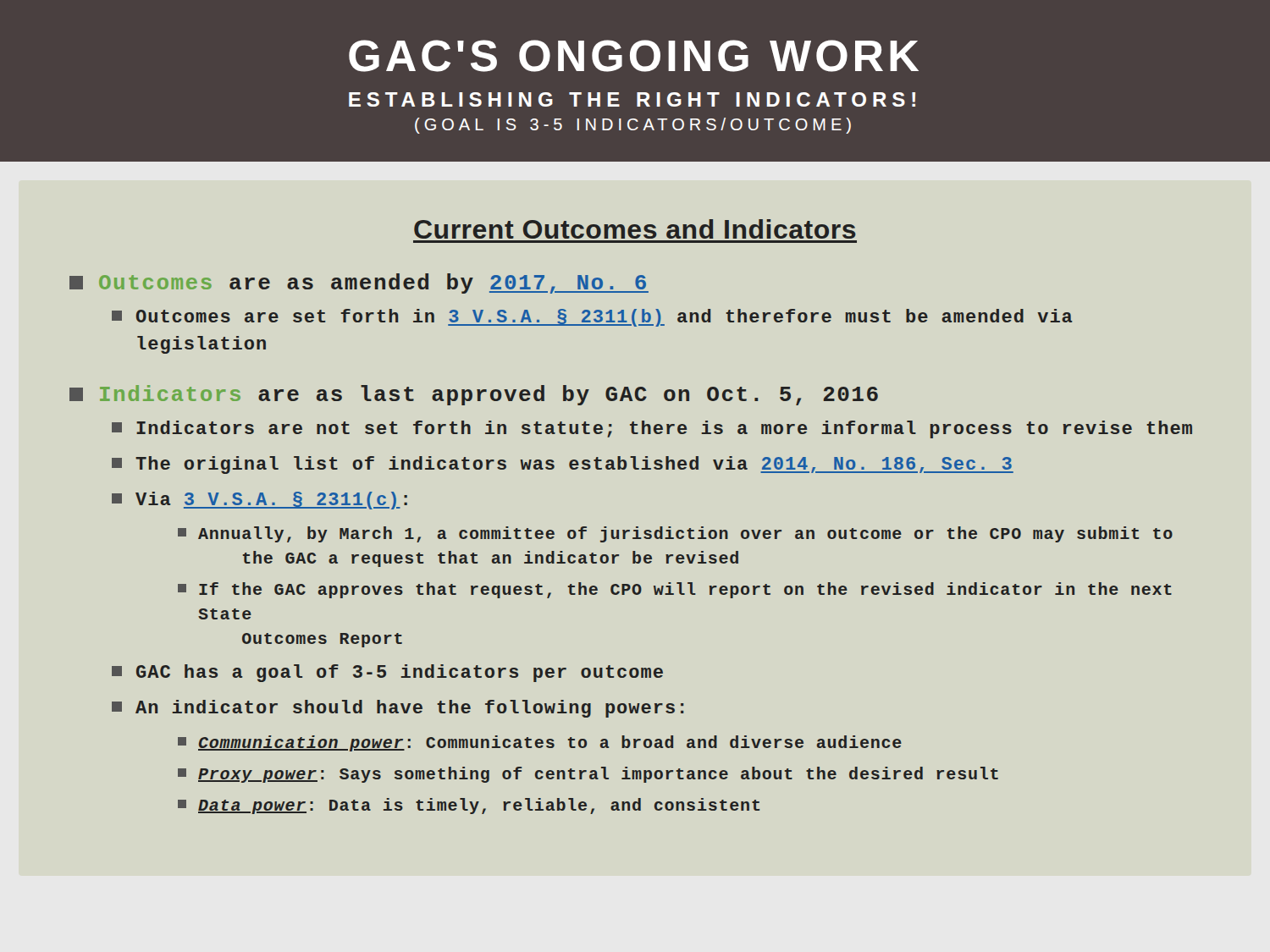Locate the list item that reads "The original list of"
The image size is (1270, 952).
562,465
